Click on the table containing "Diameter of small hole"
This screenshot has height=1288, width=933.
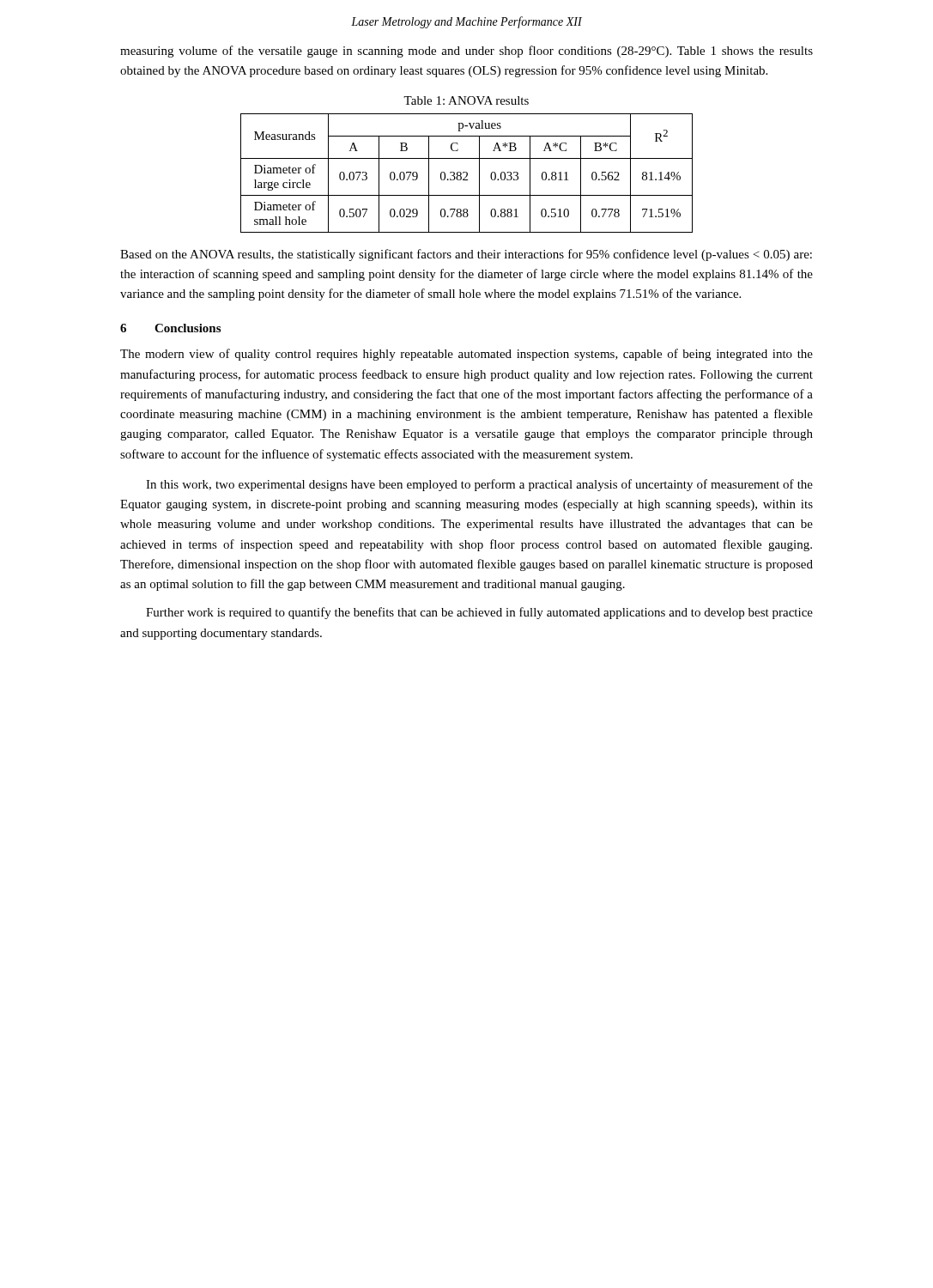[x=466, y=173]
